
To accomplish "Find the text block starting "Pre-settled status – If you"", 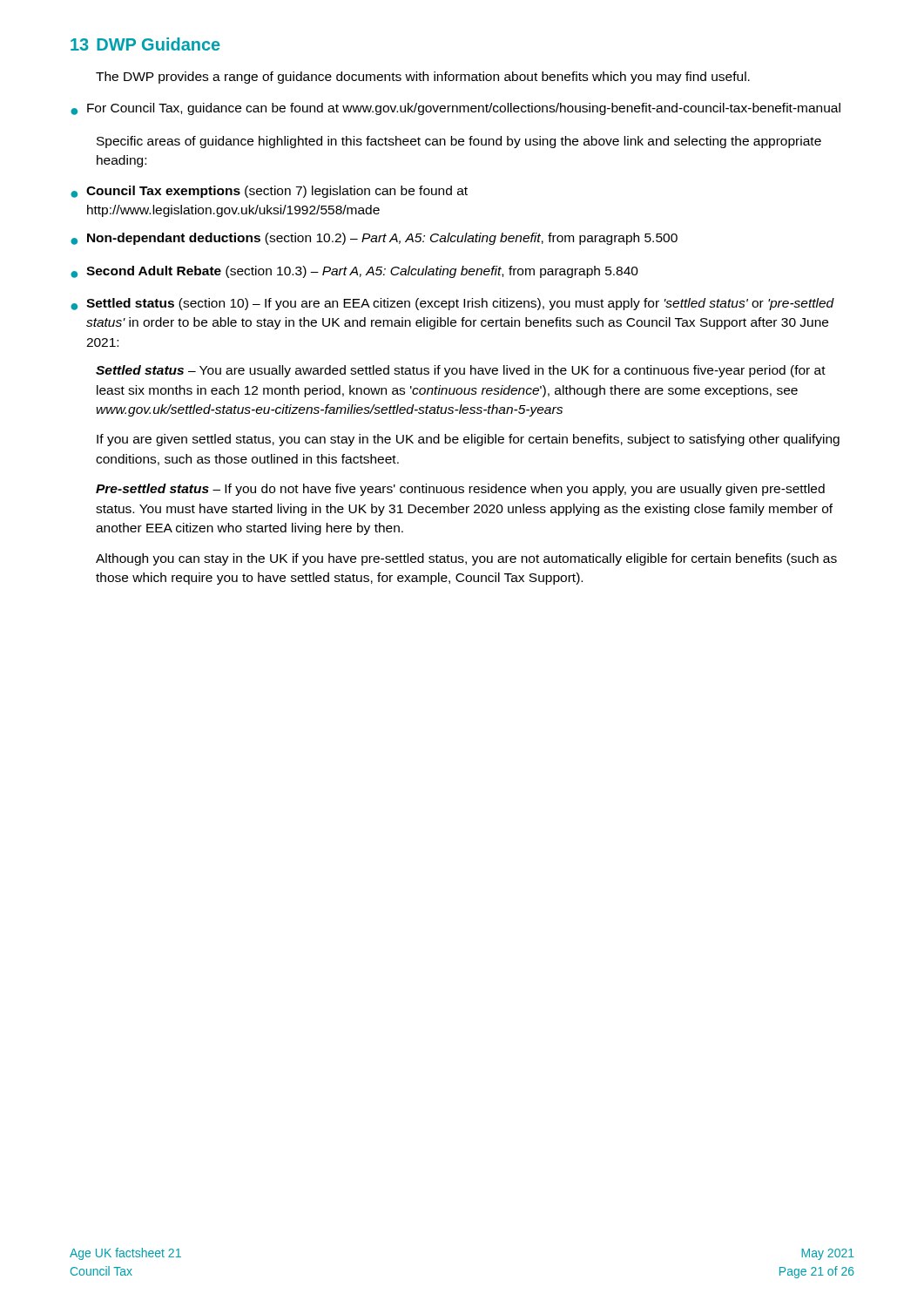I will tap(464, 508).
